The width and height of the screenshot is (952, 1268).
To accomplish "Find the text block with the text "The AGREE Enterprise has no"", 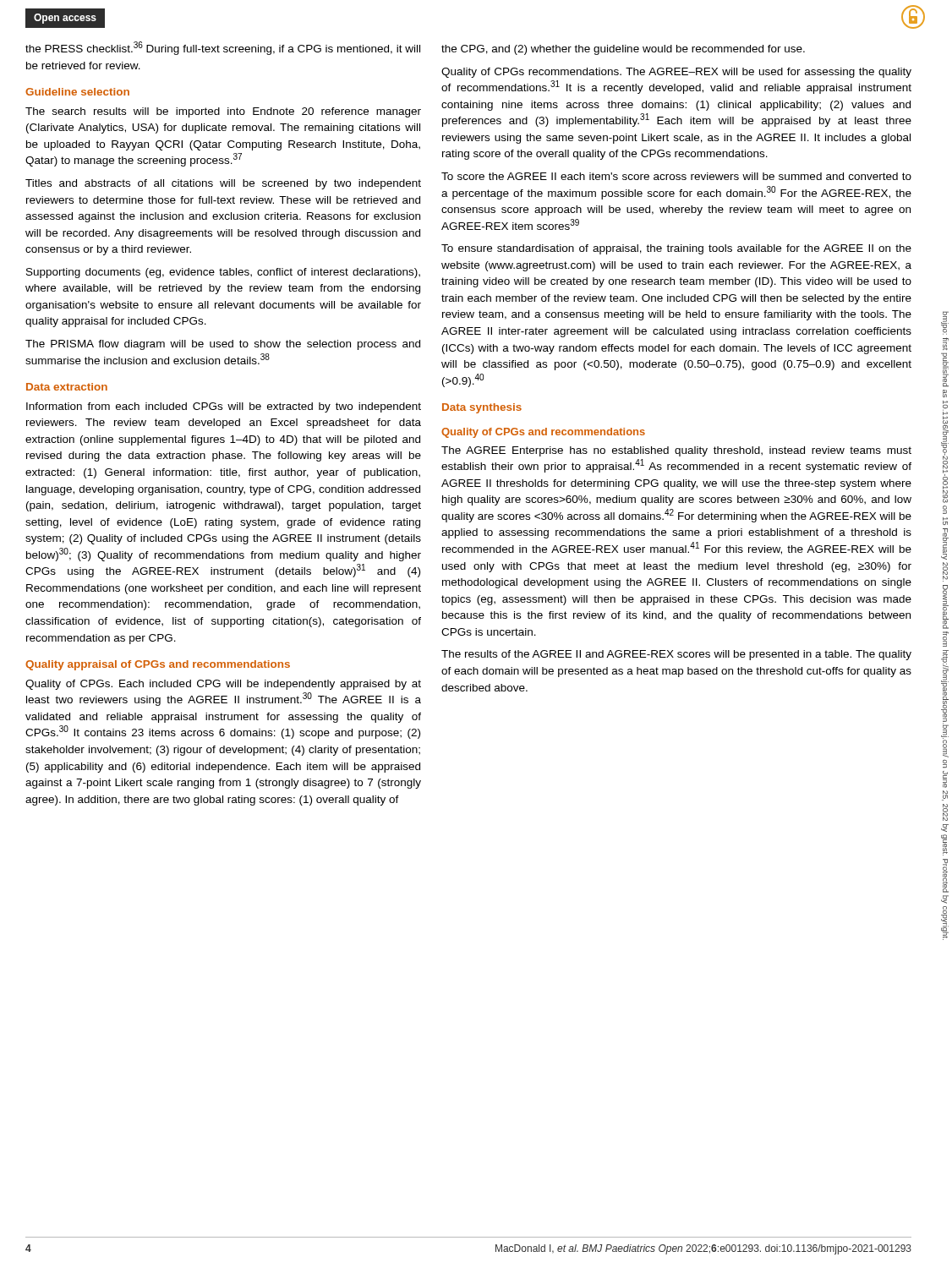I will point(676,541).
